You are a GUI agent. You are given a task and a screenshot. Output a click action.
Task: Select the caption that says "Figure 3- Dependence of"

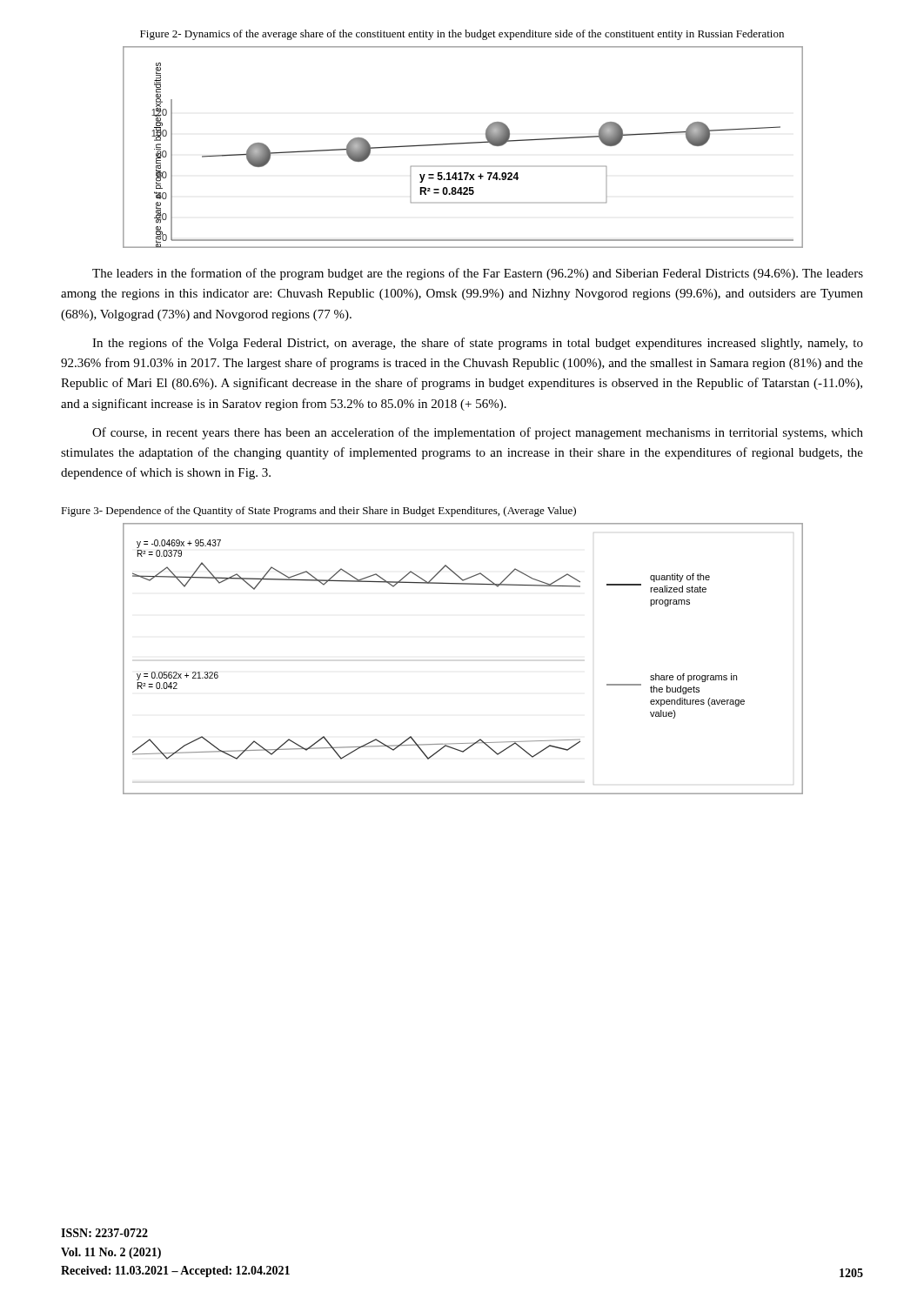pos(319,510)
